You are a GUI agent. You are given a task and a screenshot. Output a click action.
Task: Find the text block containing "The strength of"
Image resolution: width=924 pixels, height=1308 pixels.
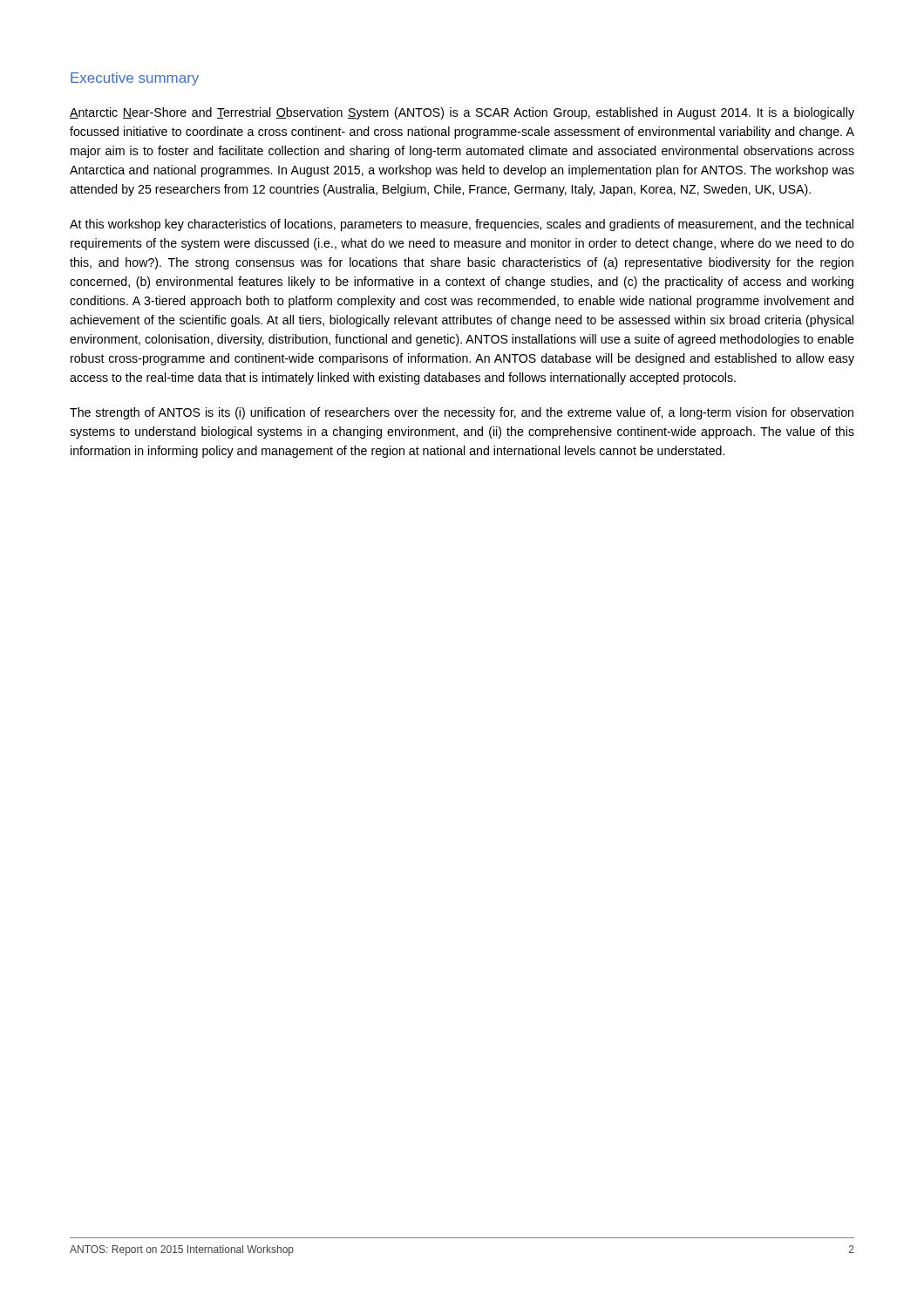pos(462,432)
